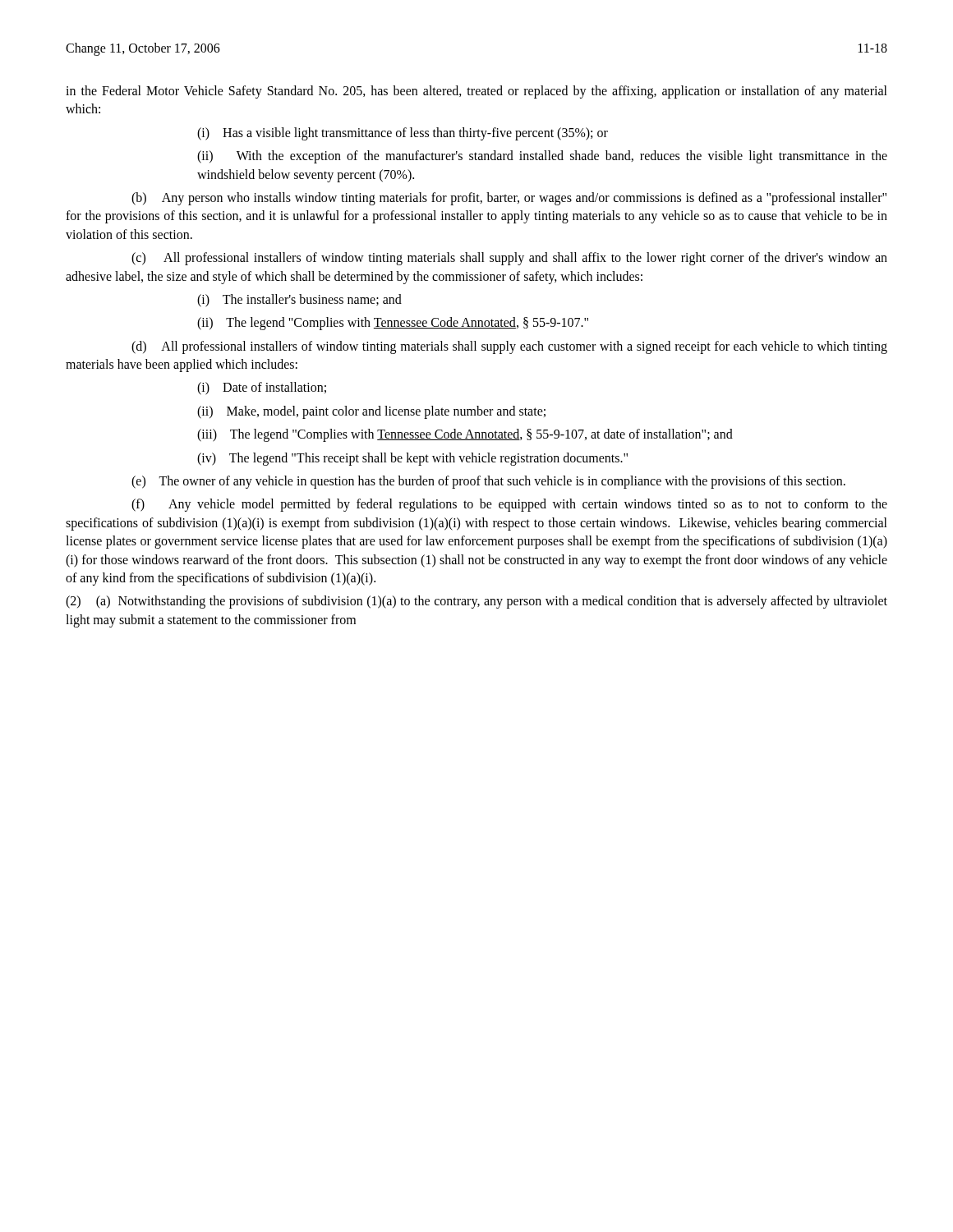953x1232 pixels.
Task: Locate the text block with the text "(d) All professional installers of window tinting"
Action: coord(476,356)
